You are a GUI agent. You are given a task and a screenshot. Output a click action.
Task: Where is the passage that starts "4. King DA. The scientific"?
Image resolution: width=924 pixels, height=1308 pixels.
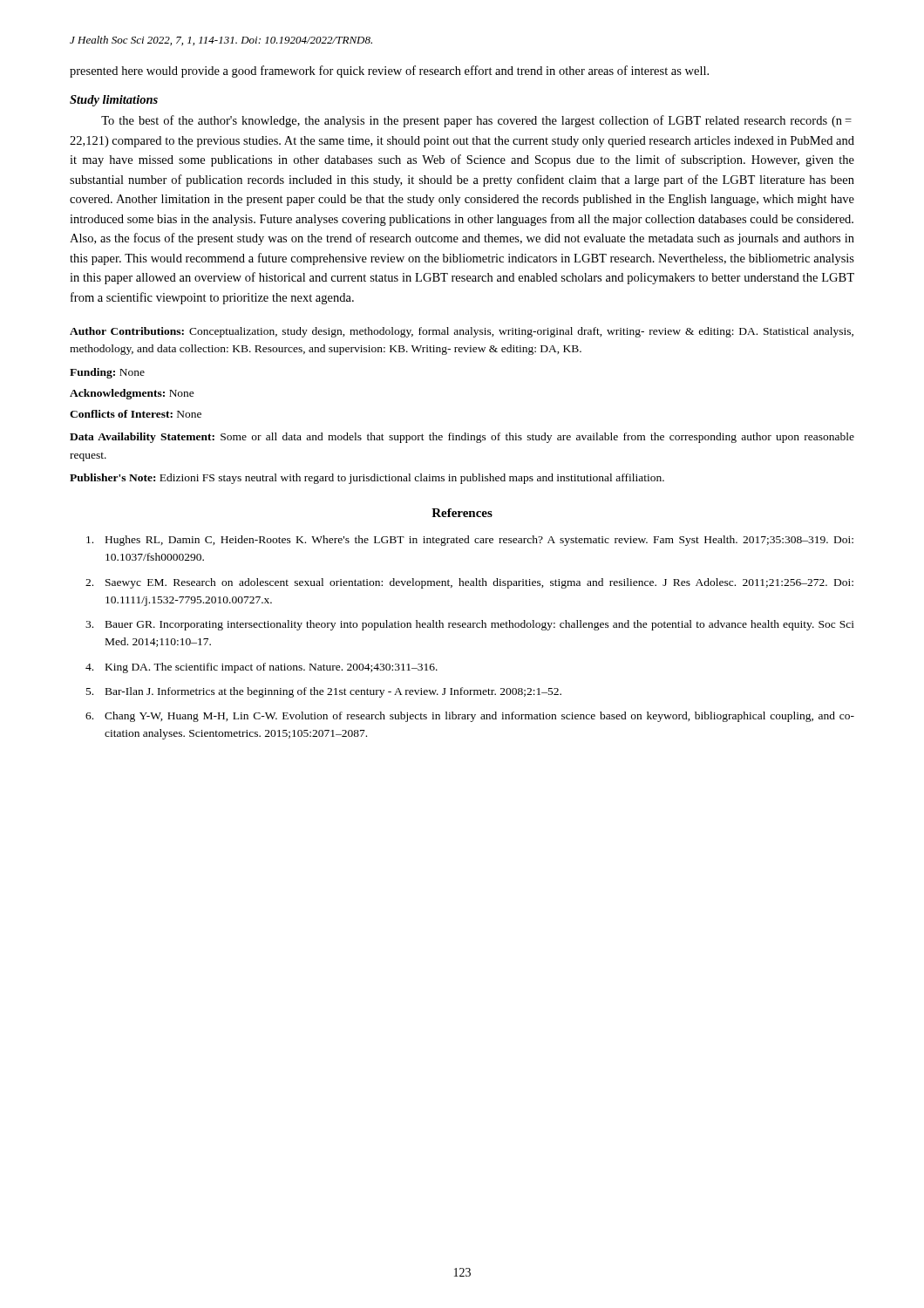coord(262,668)
